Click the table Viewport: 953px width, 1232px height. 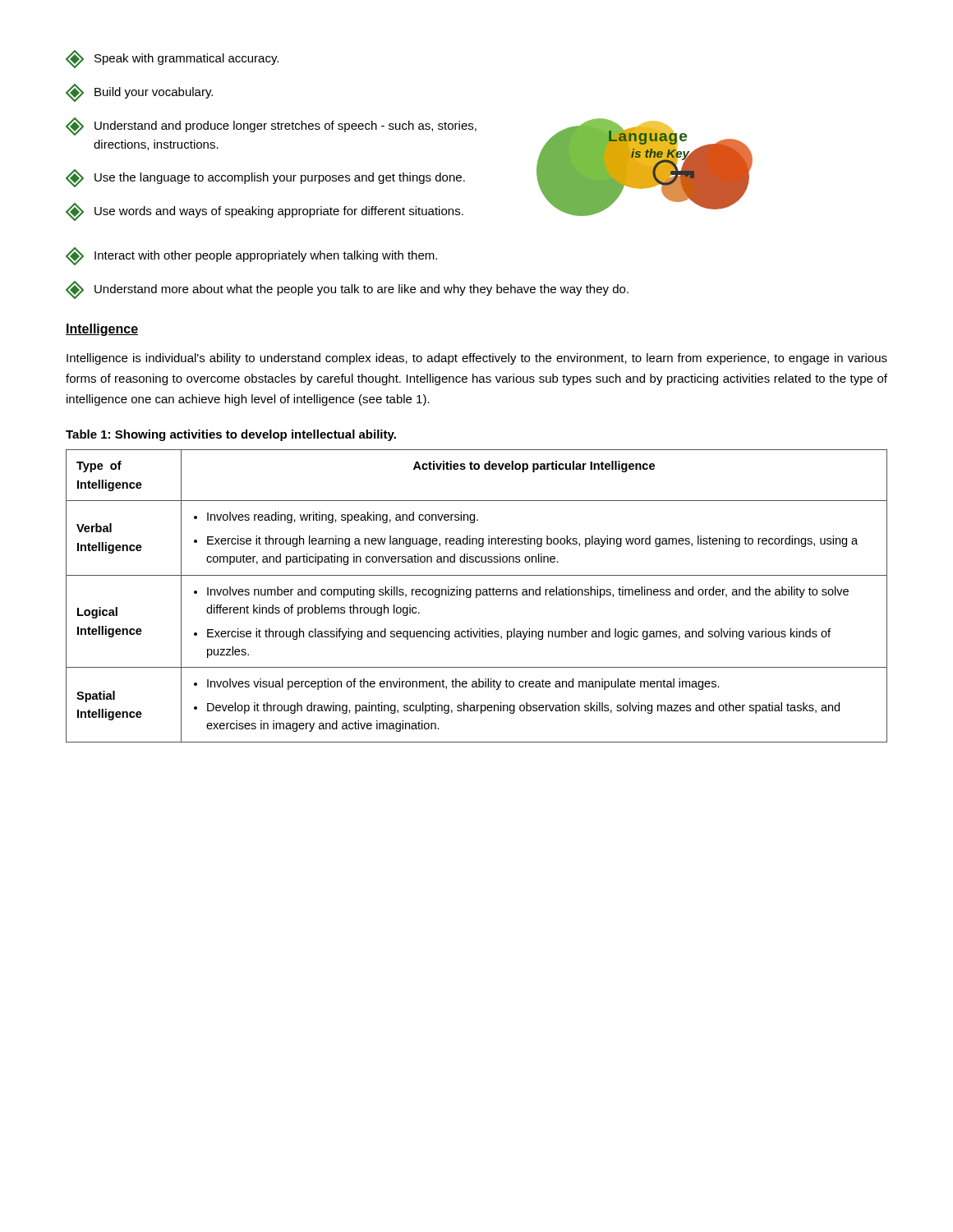(x=476, y=596)
